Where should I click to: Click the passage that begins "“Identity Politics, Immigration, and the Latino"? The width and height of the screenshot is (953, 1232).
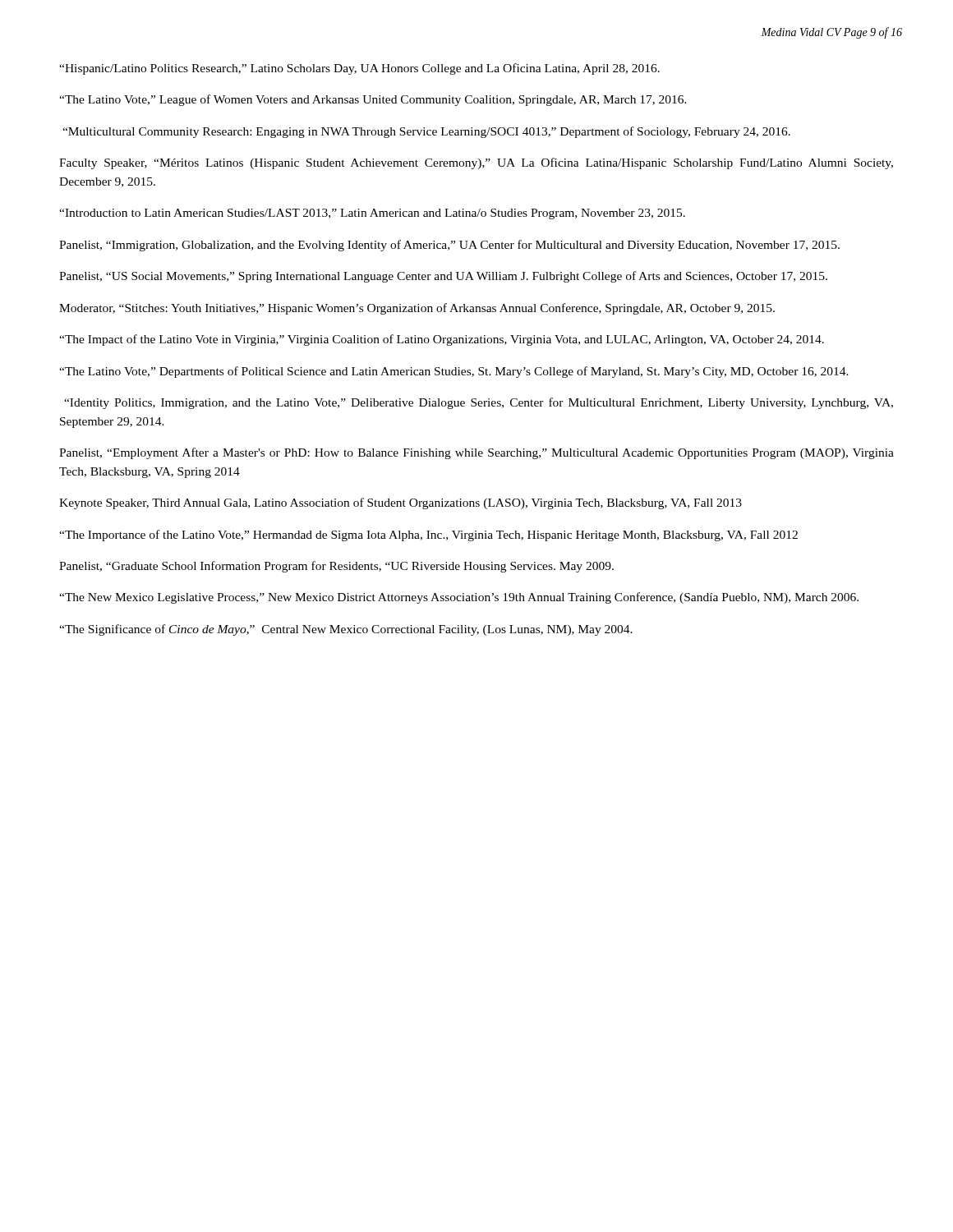pyautogui.click(x=476, y=411)
